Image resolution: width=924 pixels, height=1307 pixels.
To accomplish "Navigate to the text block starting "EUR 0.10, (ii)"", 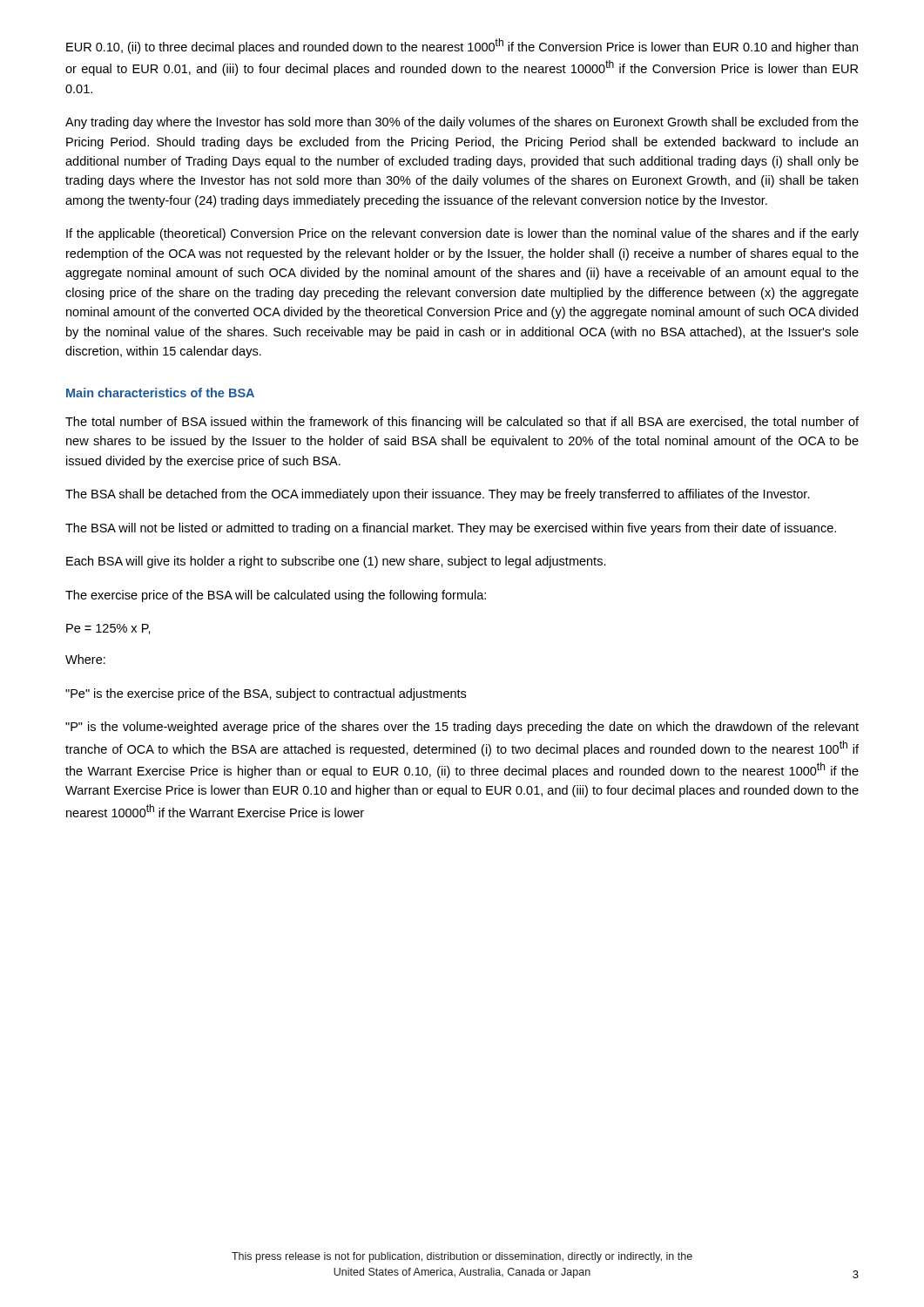I will pyautogui.click(x=462, y=67).
